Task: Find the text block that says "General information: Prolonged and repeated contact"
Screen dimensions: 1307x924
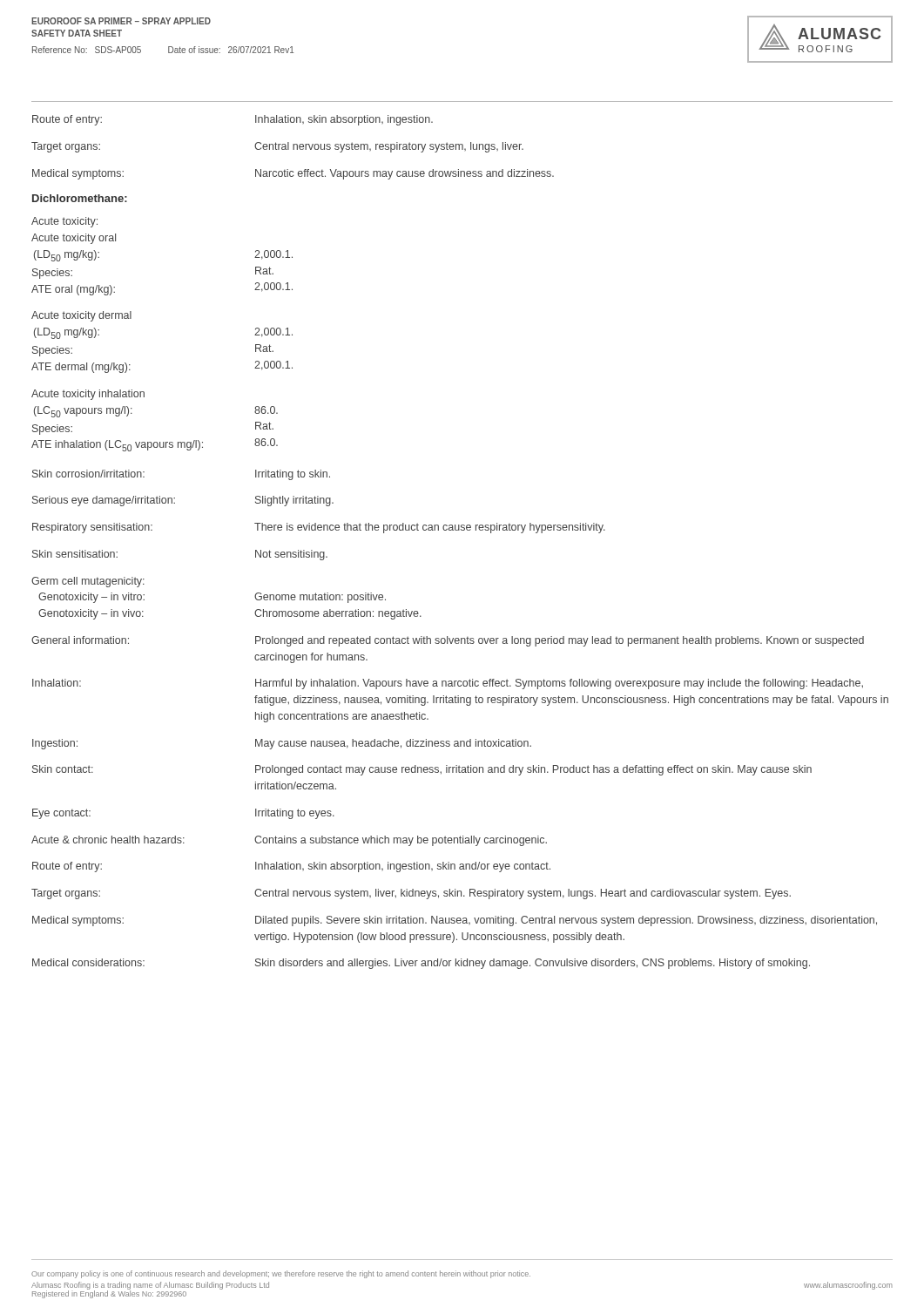Action: tap(462, 649)
